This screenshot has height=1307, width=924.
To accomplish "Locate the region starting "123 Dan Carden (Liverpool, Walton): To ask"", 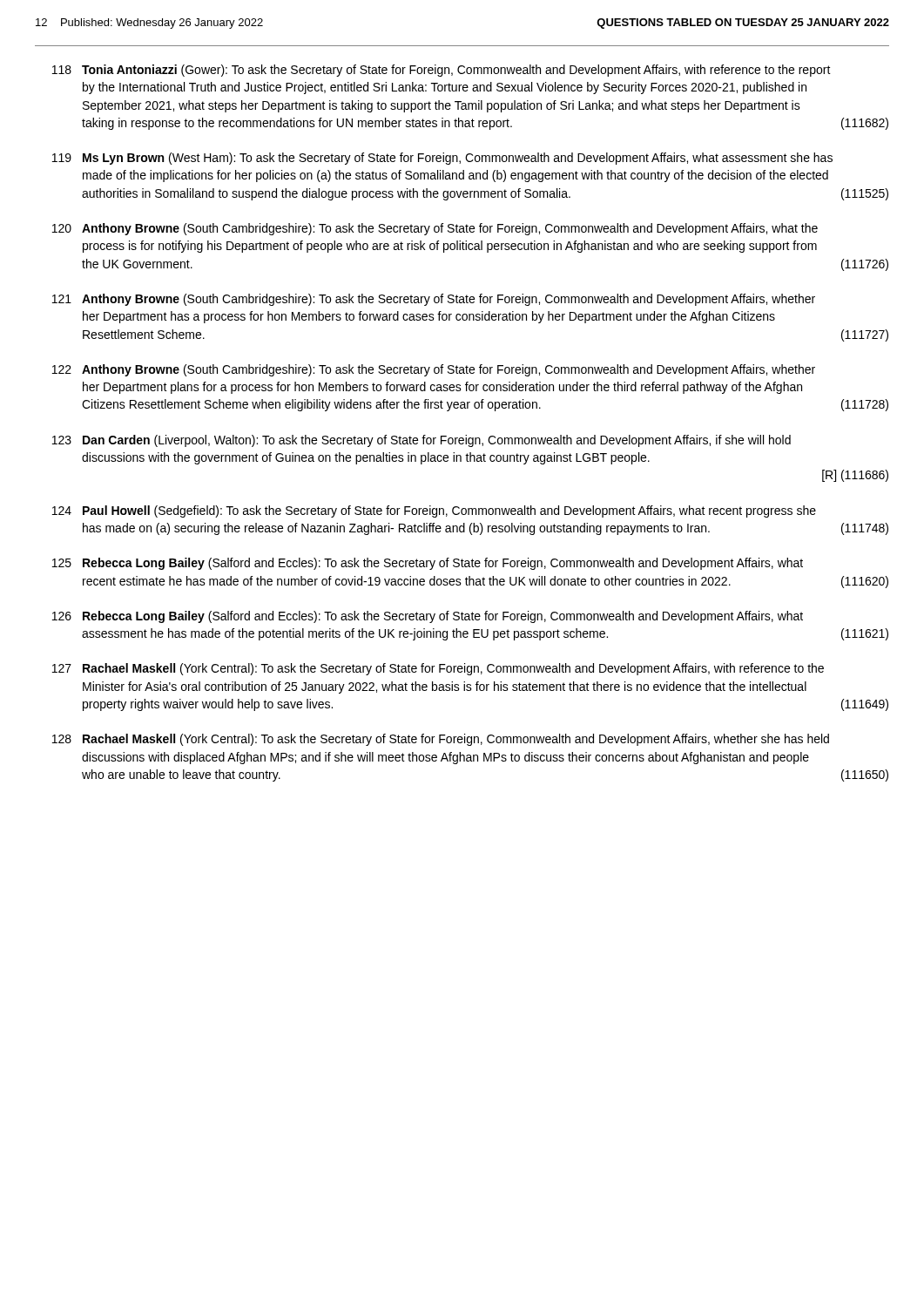I will pos(462,458).
